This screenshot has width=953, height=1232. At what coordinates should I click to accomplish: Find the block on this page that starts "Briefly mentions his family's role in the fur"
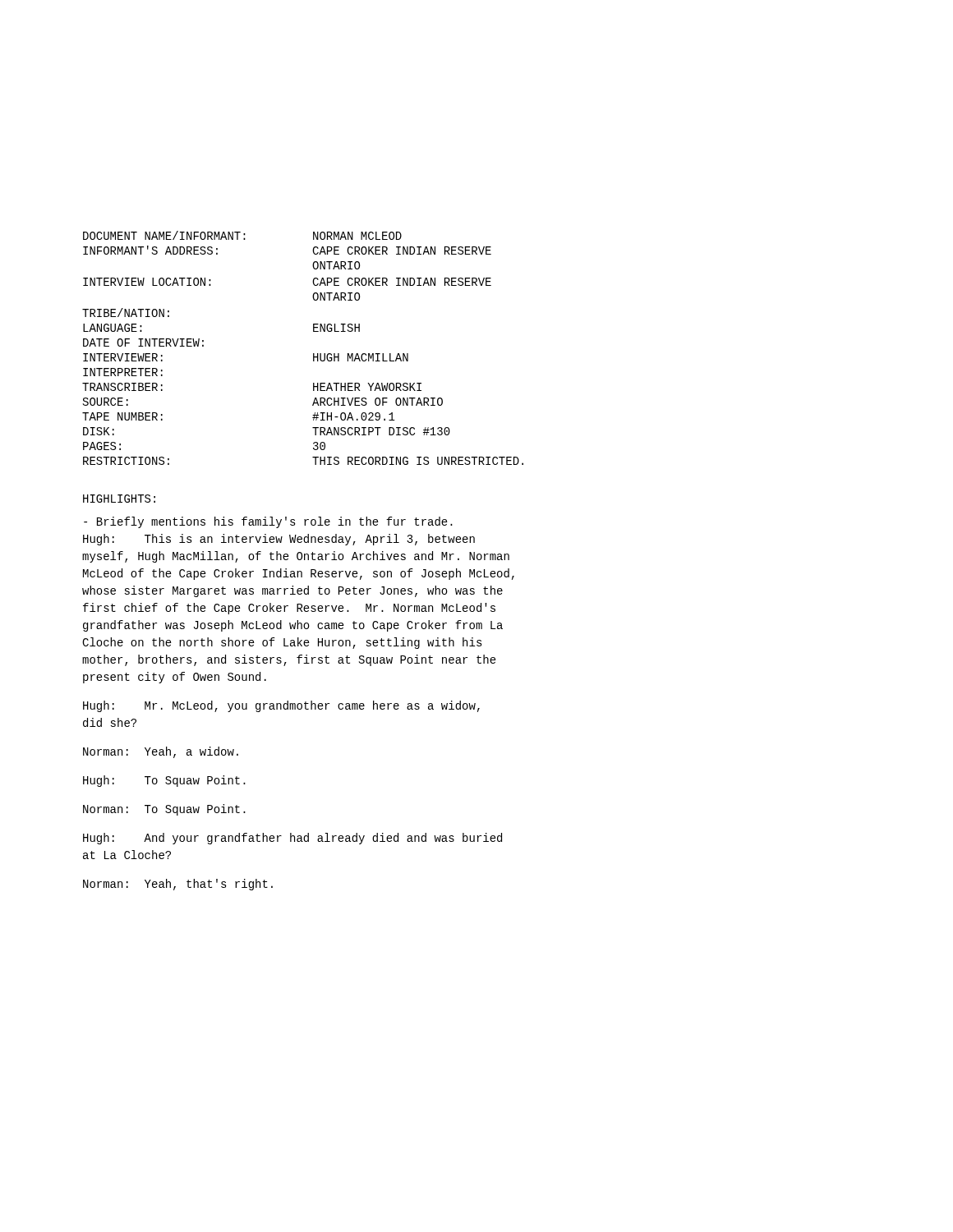[300, 600]
